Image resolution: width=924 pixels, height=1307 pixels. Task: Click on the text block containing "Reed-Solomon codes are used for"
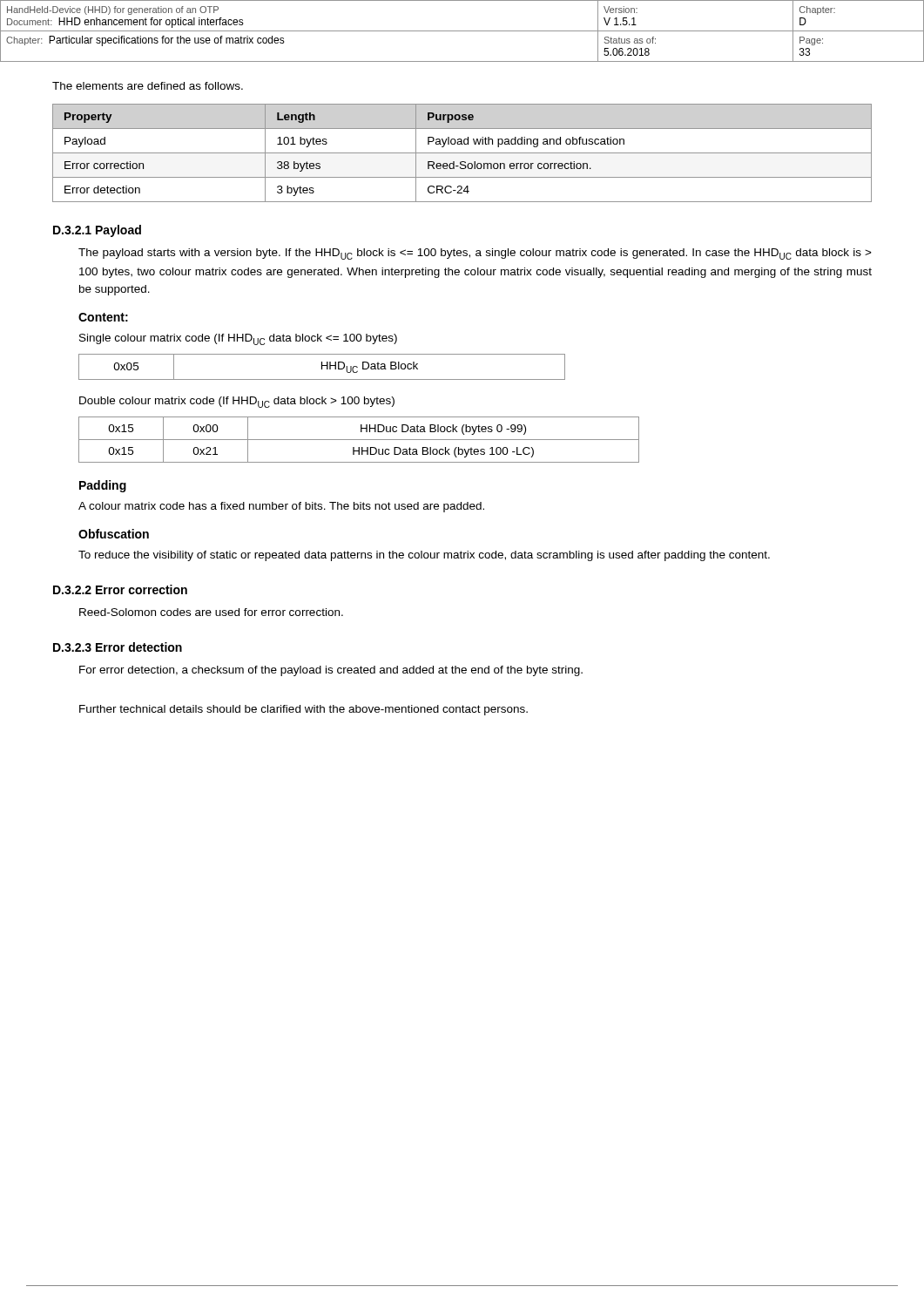[211, 612]
